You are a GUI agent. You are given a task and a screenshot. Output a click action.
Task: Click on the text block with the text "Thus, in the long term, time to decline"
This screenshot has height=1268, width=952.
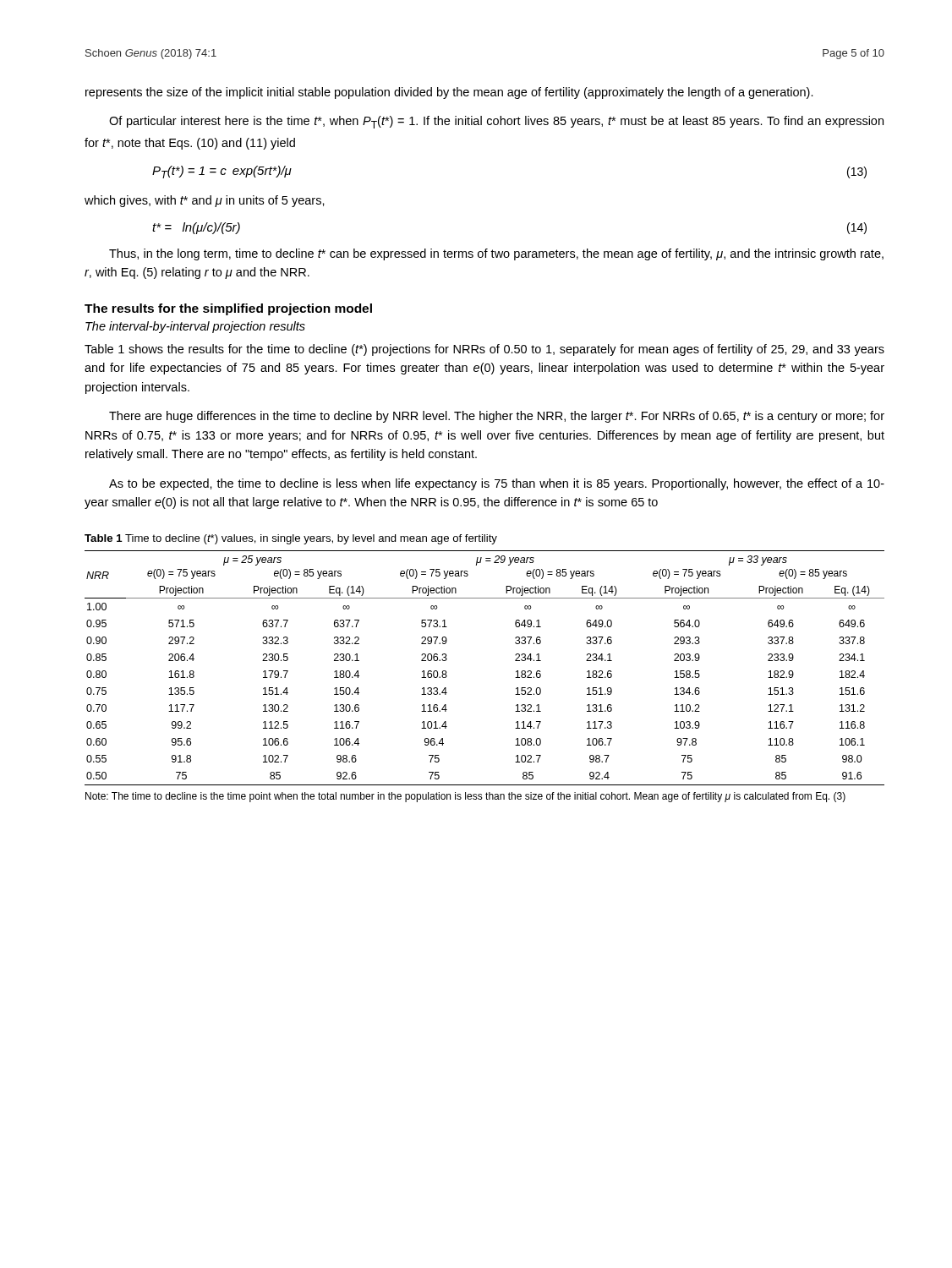point(484,263)
